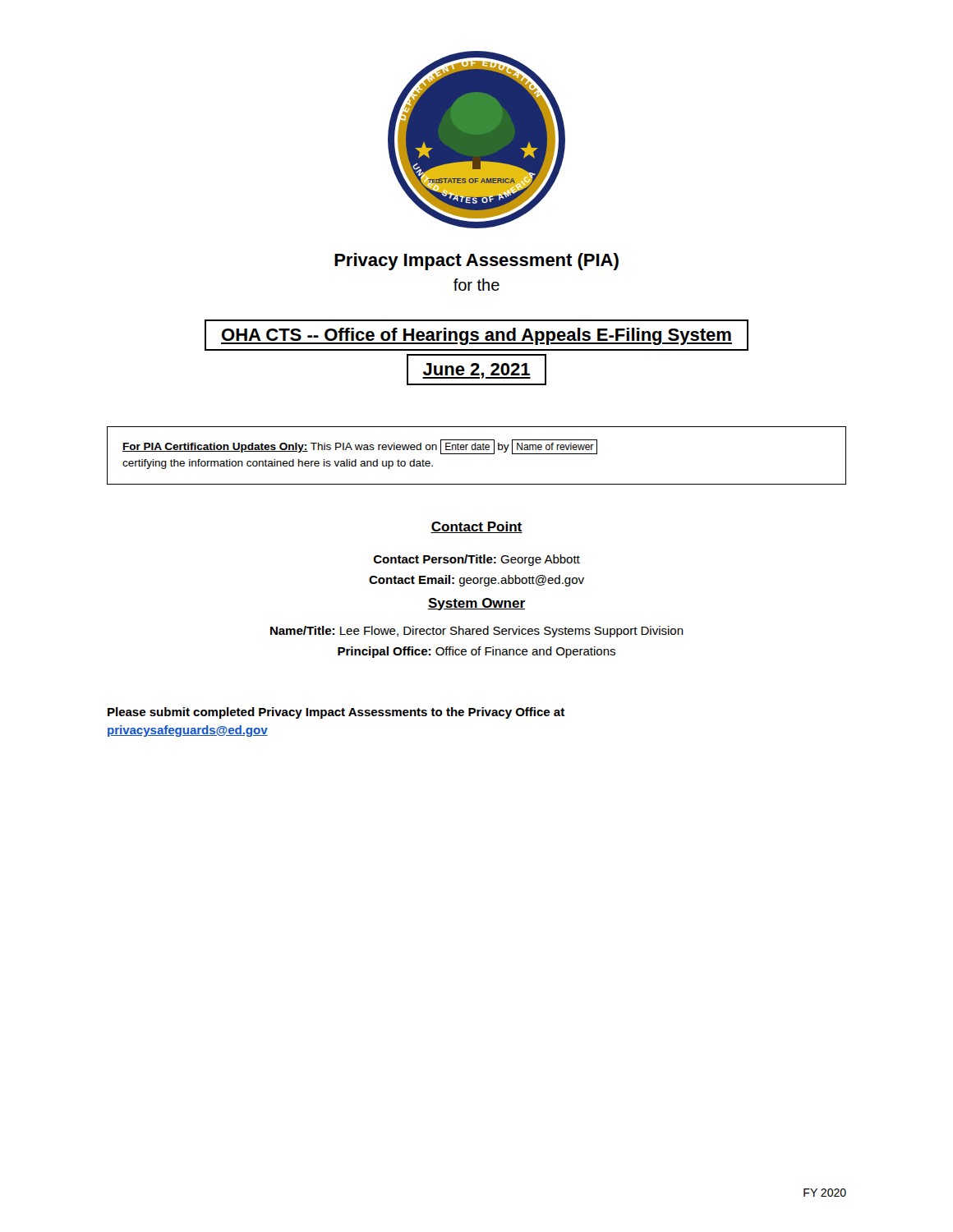This screenshot has width=953, height=1232.
Task: Point to the block beginning "Name/Title: Lee Flowe, Director Shared Services Systems Support"
Action: coord(476,641)
